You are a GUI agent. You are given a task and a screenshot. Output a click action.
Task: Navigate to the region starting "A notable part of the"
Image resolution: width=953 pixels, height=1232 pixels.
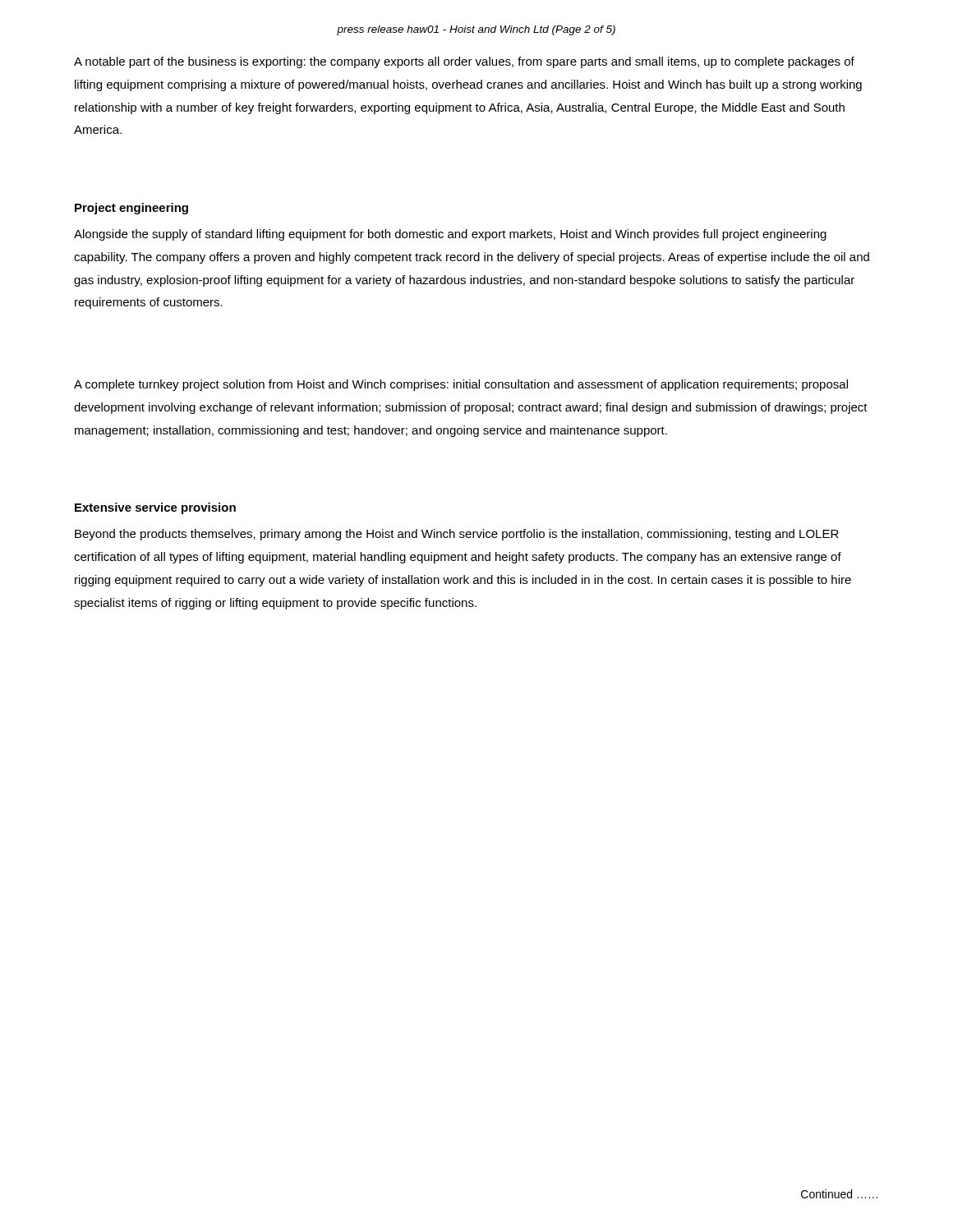(468, 95)
